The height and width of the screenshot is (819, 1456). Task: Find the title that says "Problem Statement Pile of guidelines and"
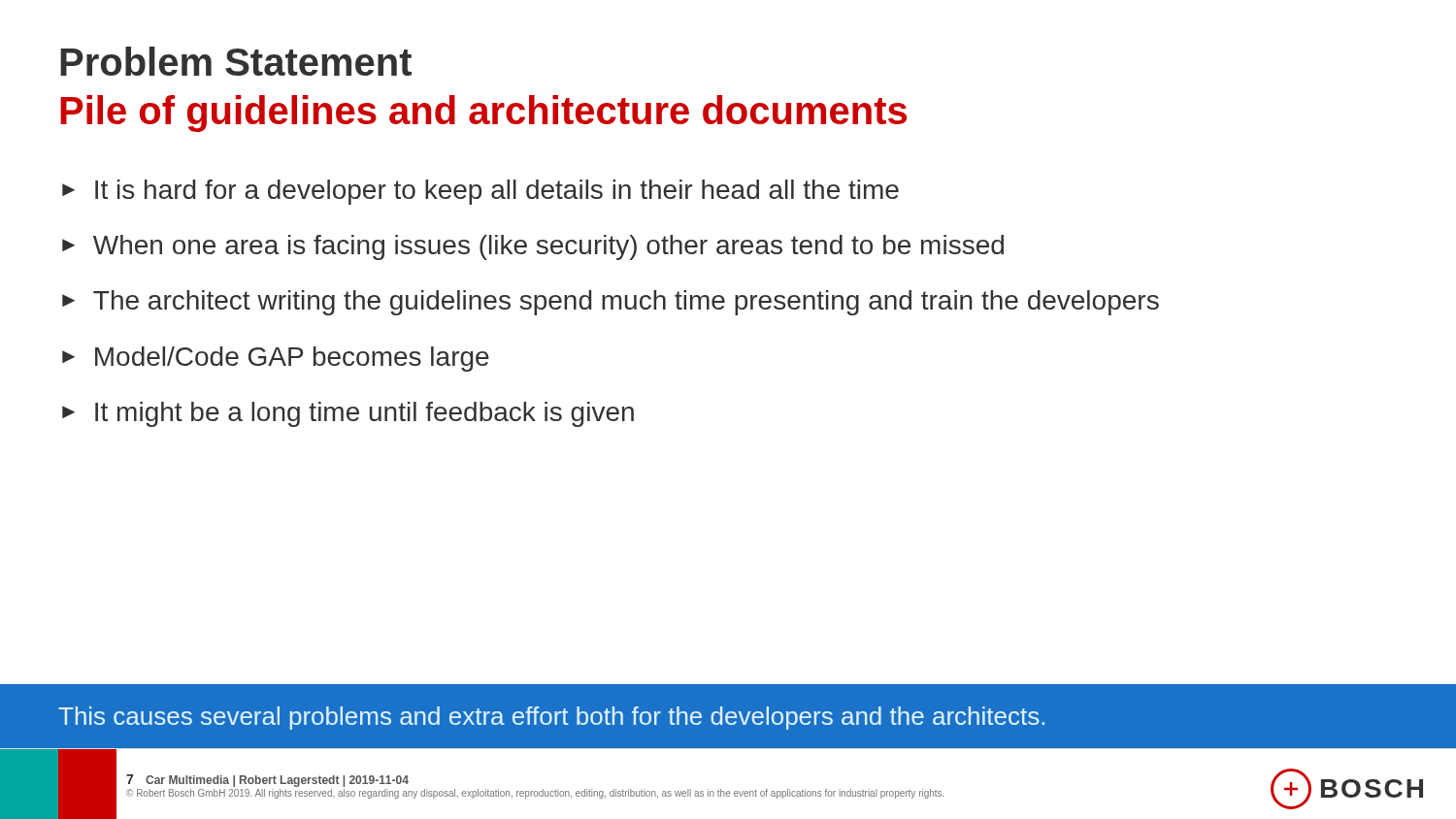pyautogui.click(x=728, y=87)
